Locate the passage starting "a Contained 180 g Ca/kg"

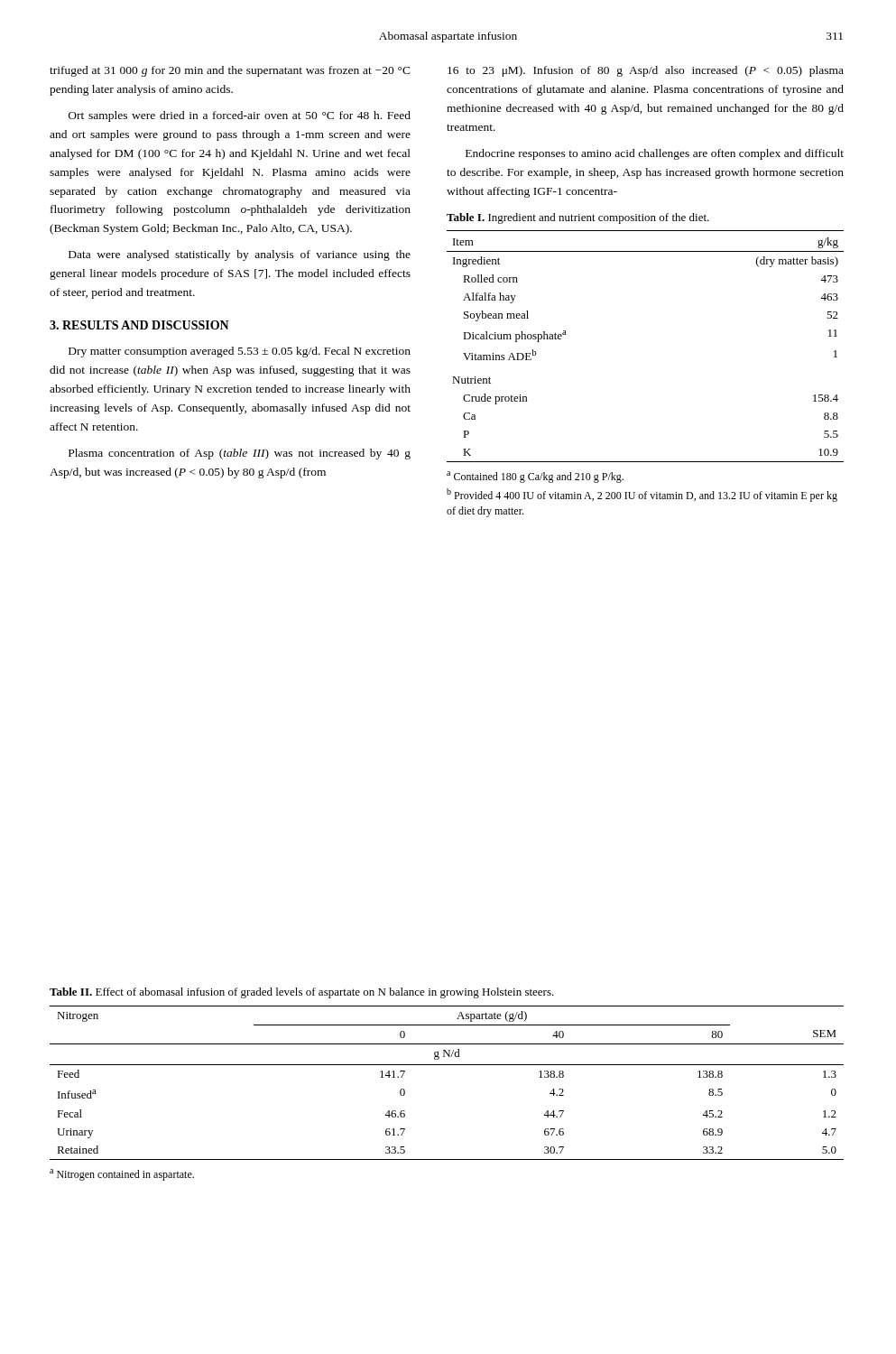click(642, 493)
